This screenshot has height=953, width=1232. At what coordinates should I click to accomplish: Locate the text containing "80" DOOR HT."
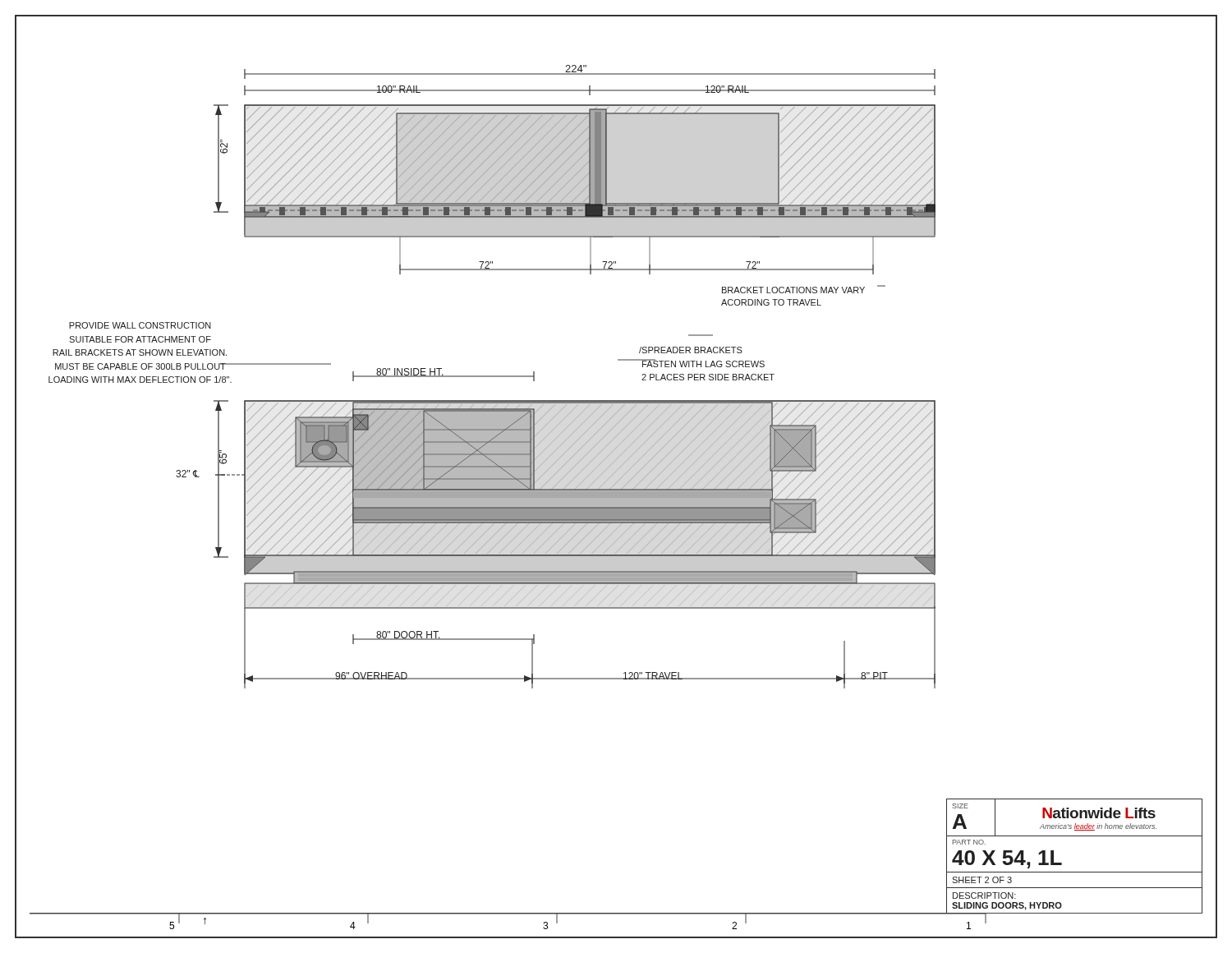408,635
